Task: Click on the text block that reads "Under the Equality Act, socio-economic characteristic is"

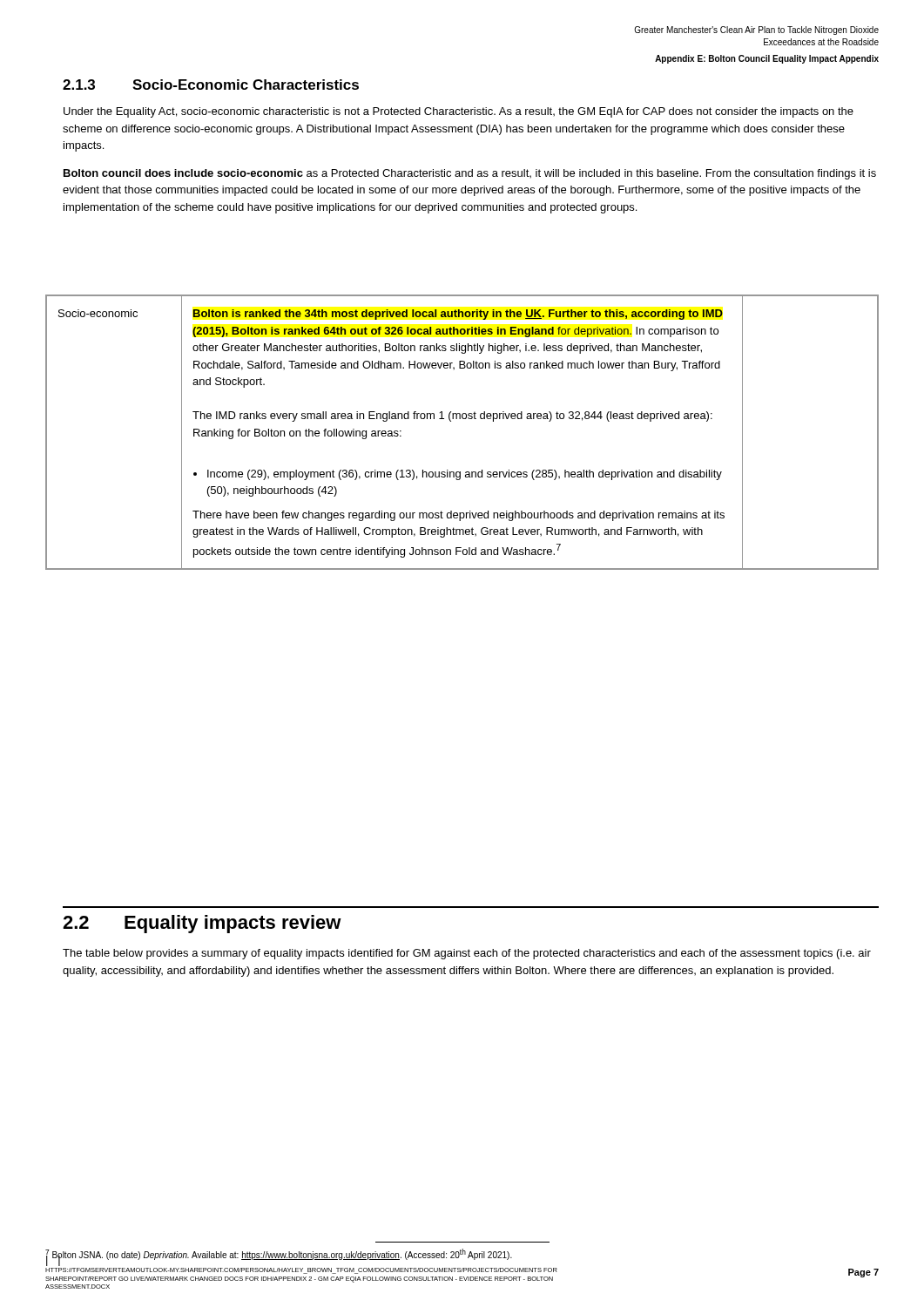Action: (x=458, y=128)
